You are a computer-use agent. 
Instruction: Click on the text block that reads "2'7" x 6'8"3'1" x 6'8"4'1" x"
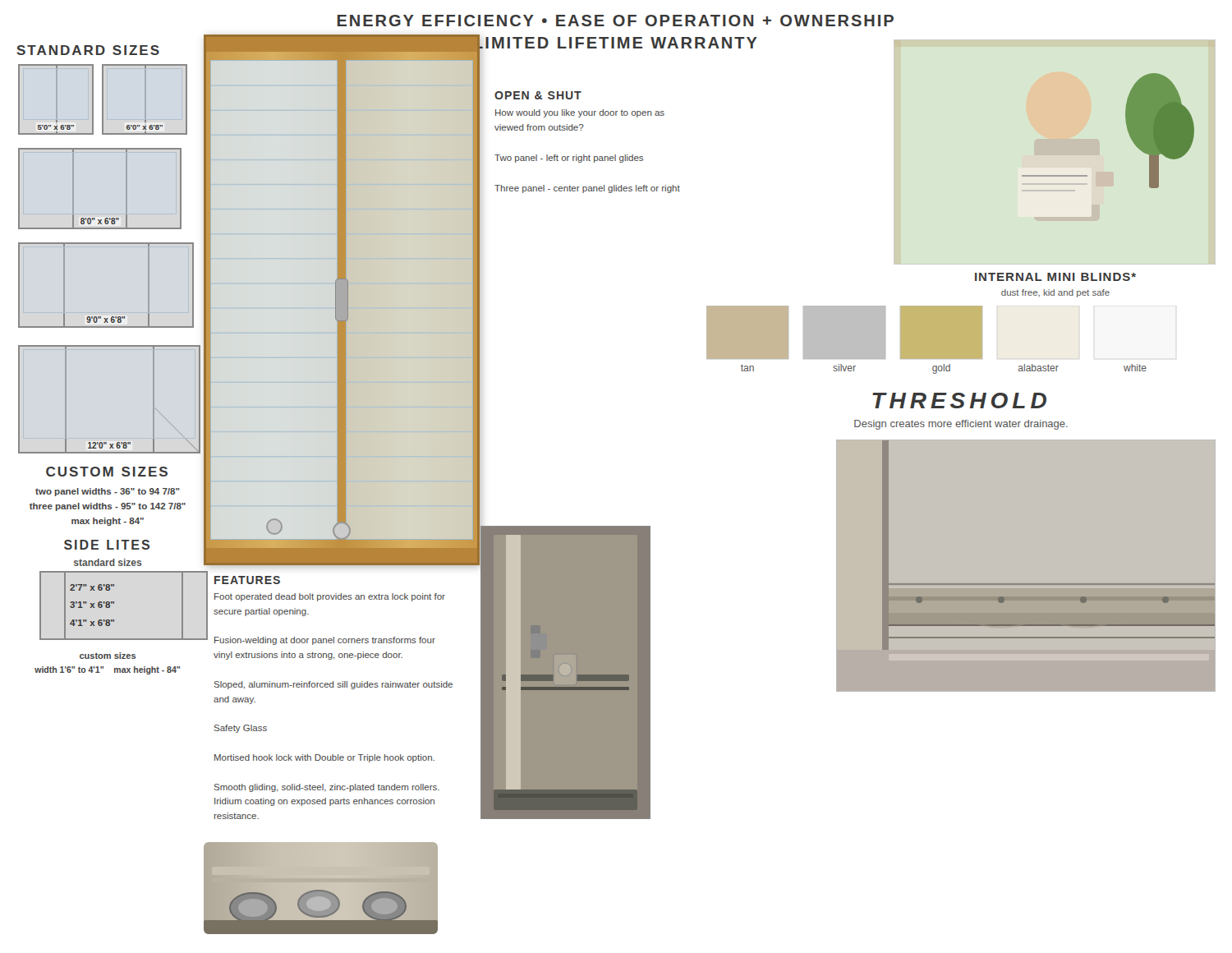coord(124,605)
